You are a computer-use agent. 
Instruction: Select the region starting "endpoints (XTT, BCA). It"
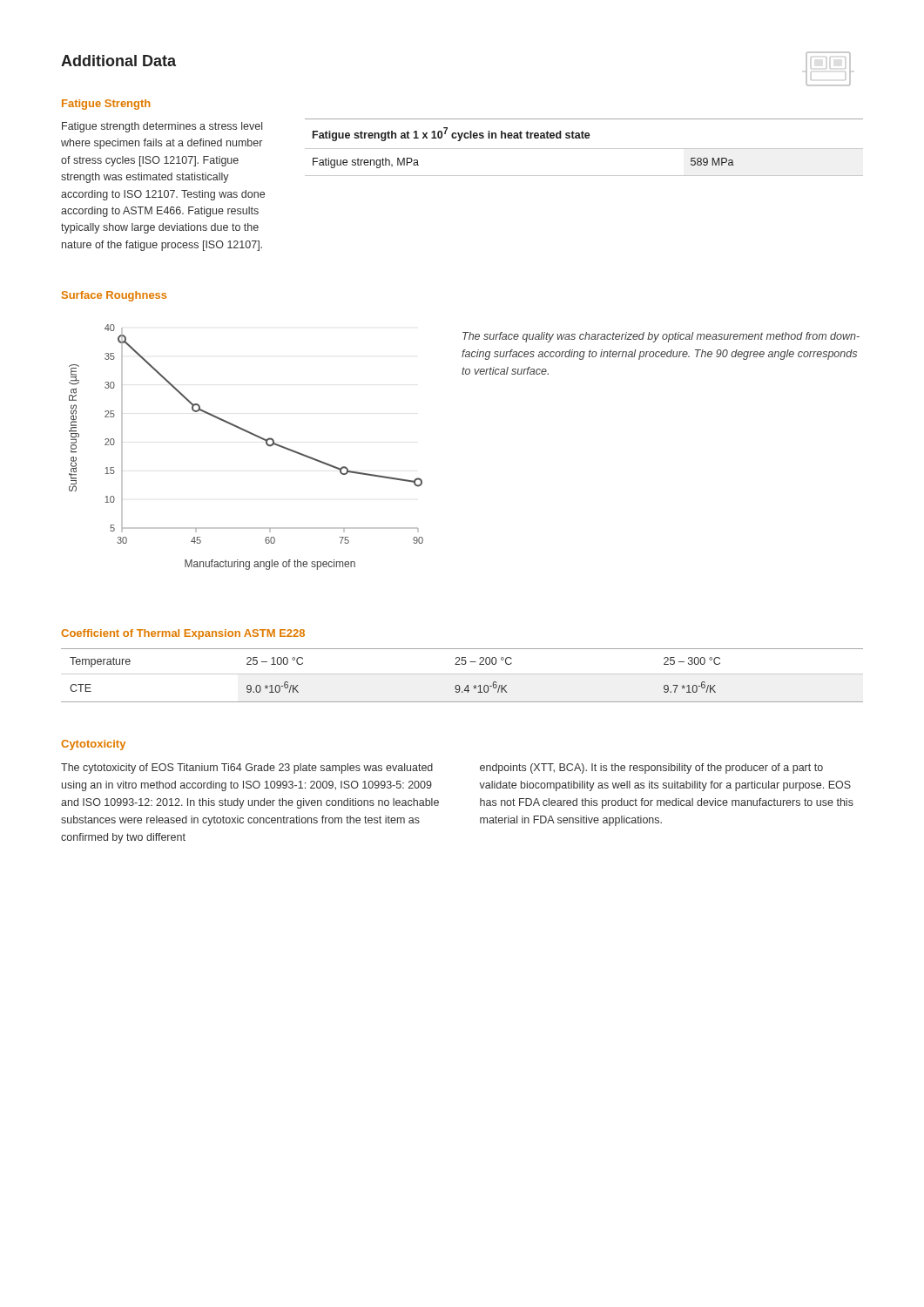(x=666, y=794)
